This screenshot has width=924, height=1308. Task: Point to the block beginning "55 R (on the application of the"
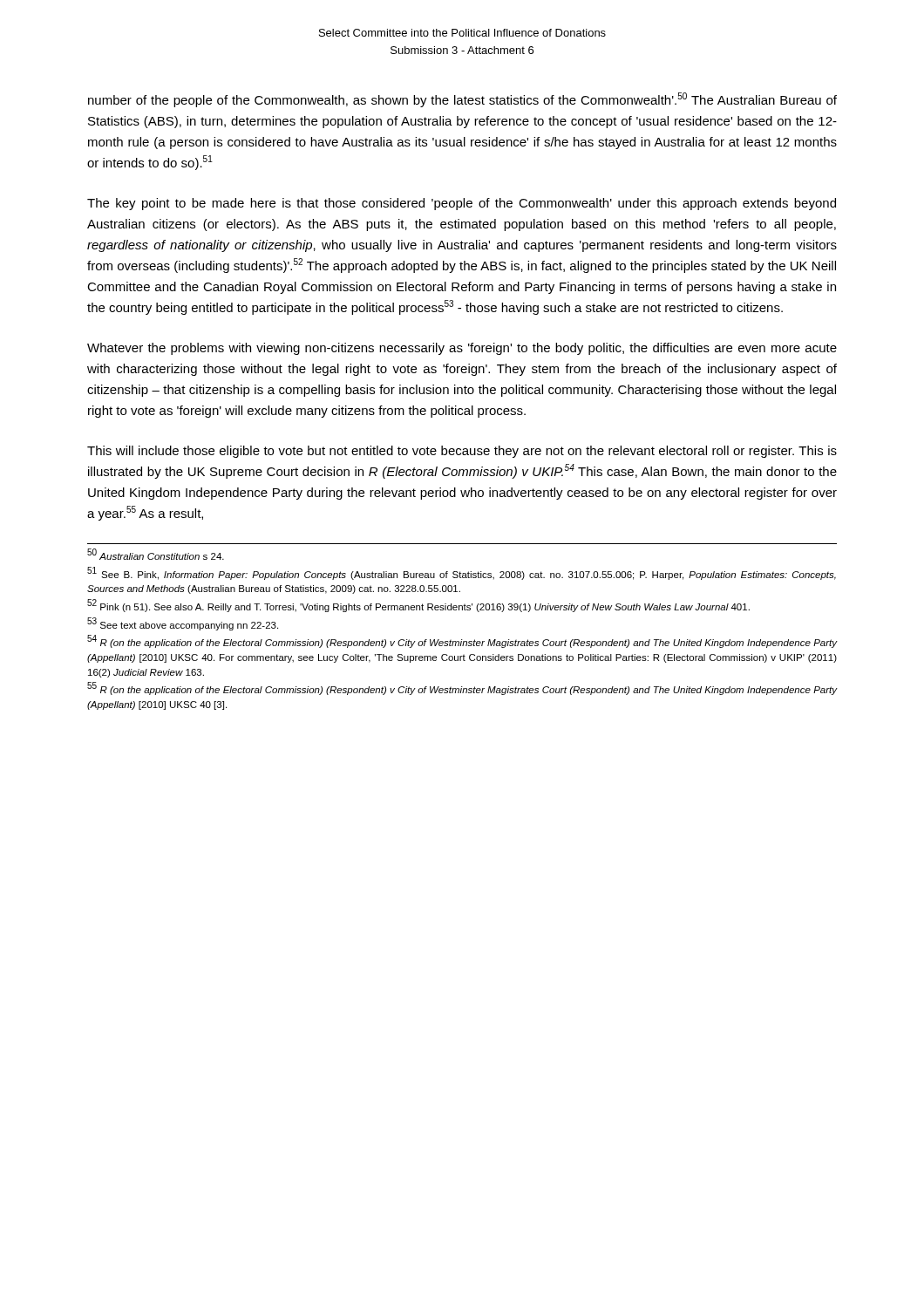coord(462,696)
